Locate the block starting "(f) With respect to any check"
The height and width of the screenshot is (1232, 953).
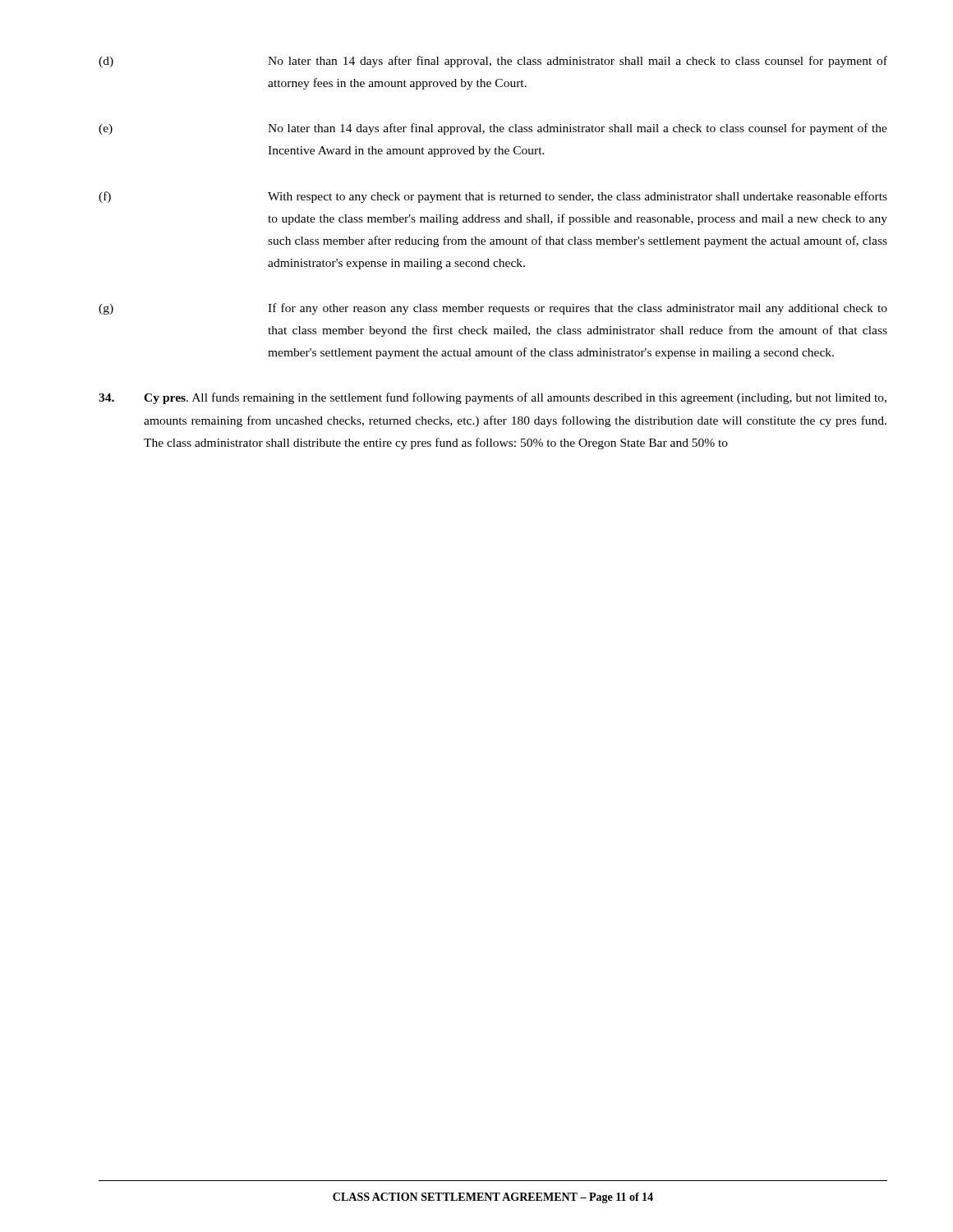click(493, 233)
